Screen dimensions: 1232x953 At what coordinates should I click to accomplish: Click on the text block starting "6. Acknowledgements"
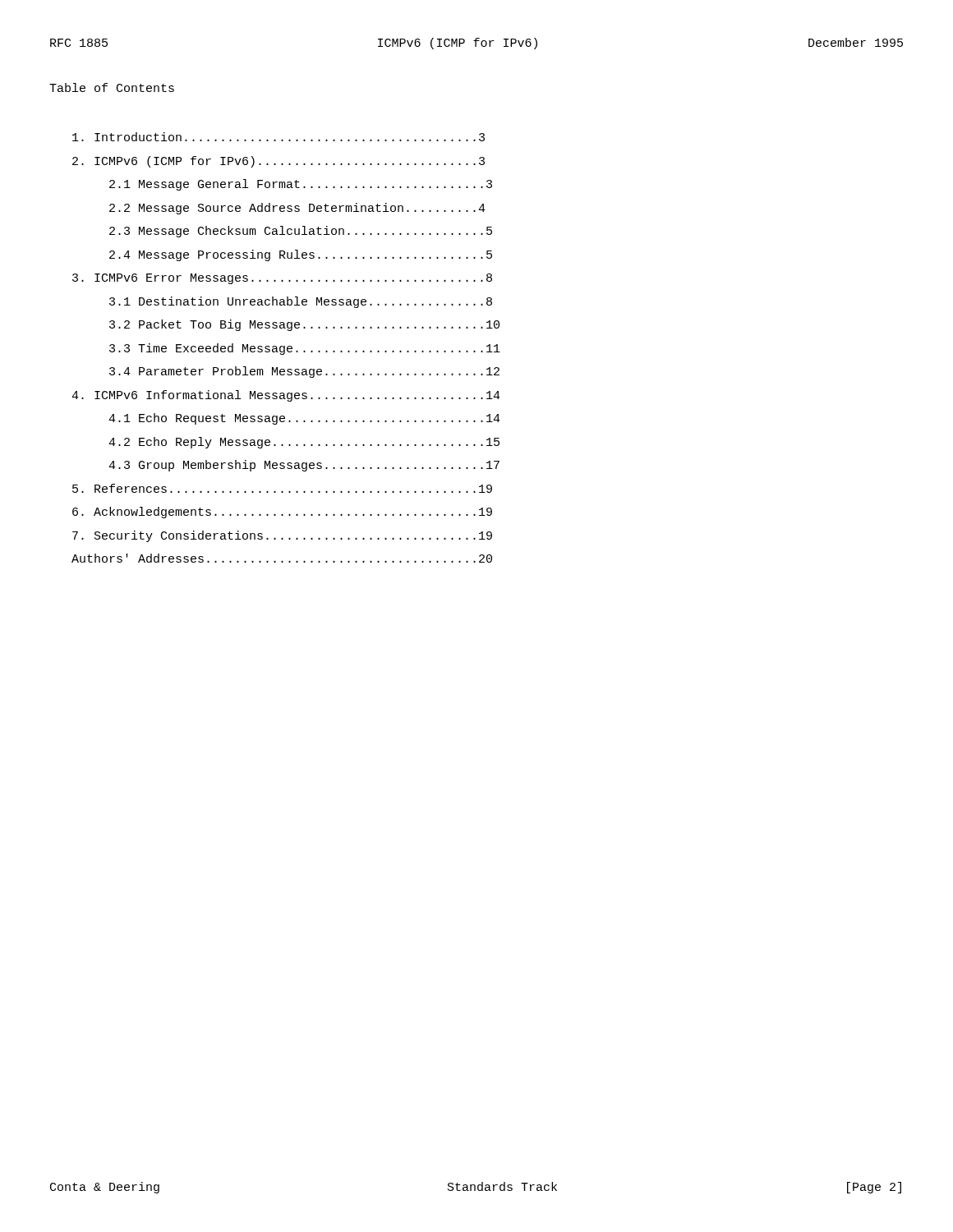pos(271,513)
